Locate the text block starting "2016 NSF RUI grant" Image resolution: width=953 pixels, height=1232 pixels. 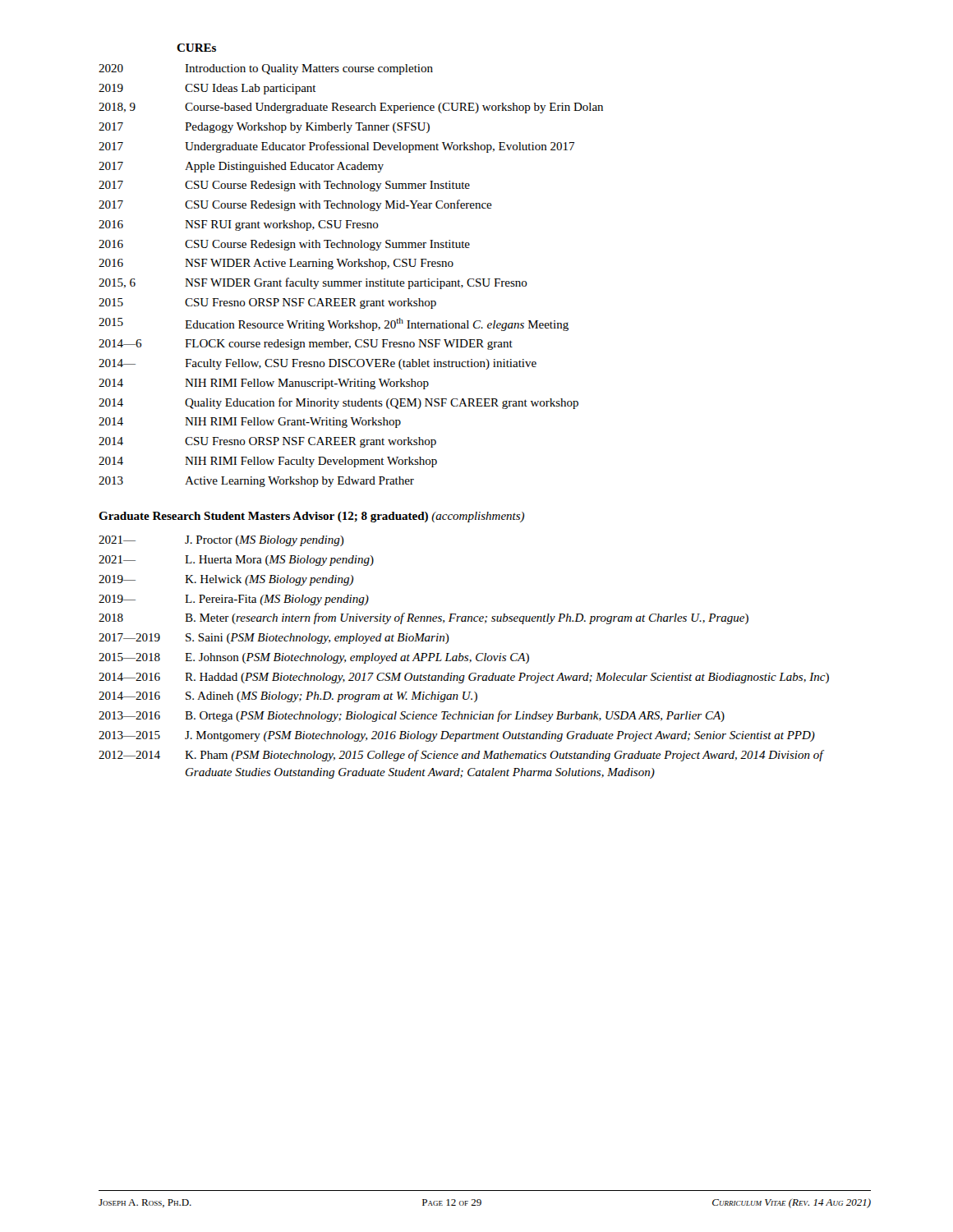pos(239,225)
